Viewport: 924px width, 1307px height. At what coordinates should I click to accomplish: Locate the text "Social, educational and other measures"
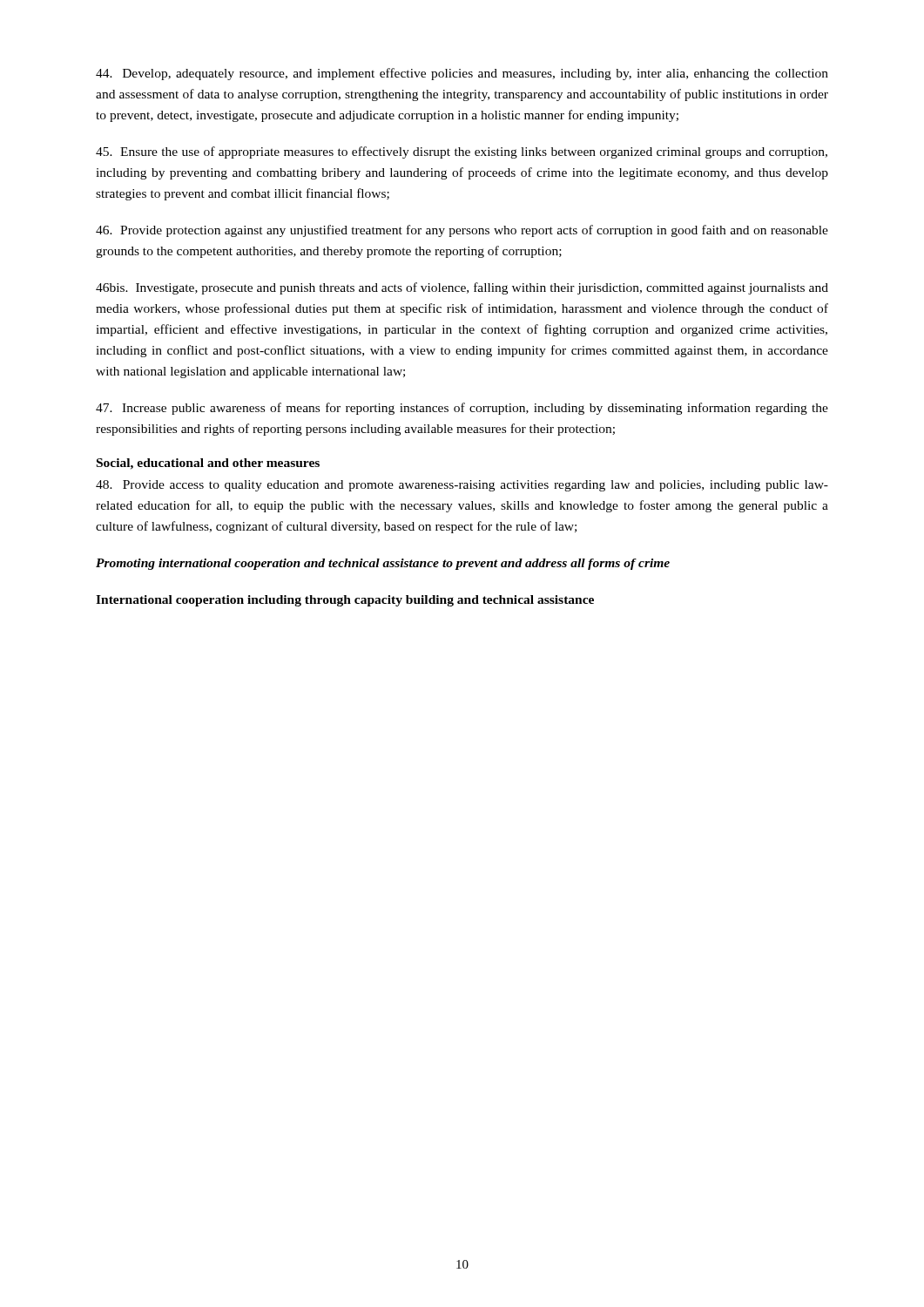(208, 462)
